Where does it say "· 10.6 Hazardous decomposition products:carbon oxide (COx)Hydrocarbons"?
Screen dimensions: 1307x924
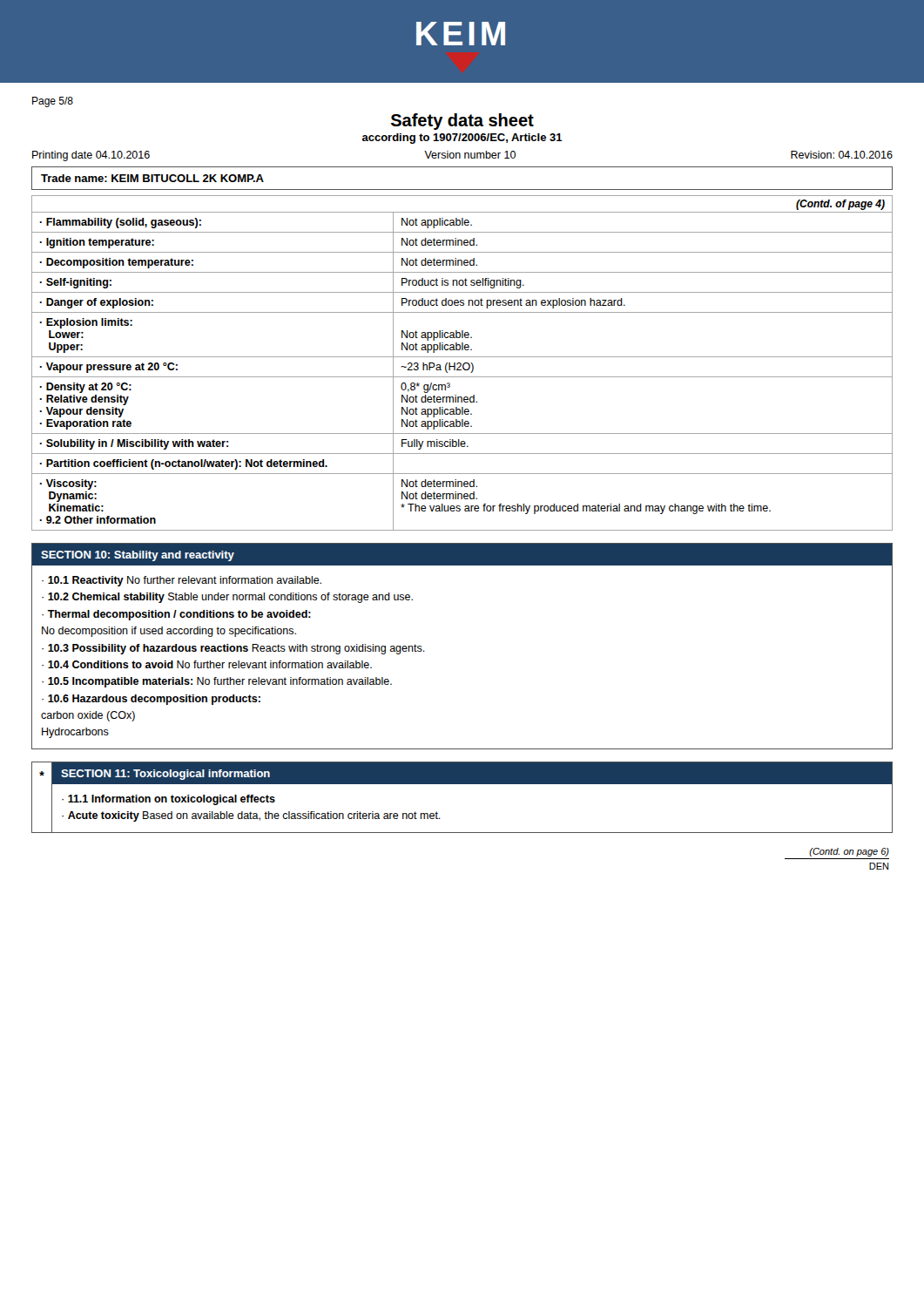point(151,700)
